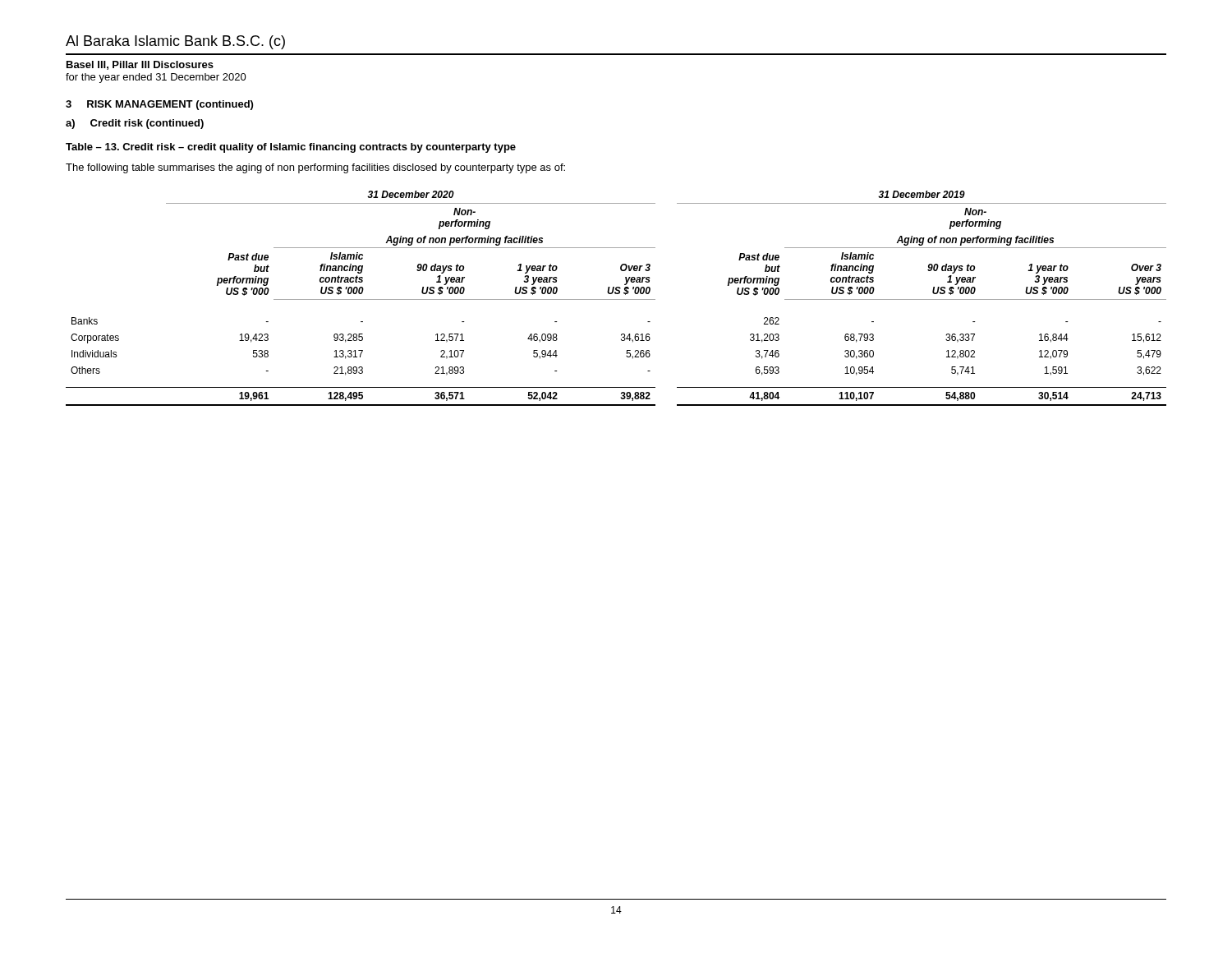
Task: Click on the caption that reads "Table – 13. Credit risk –"
Action: pyautogui.click(x=291, y=147)
